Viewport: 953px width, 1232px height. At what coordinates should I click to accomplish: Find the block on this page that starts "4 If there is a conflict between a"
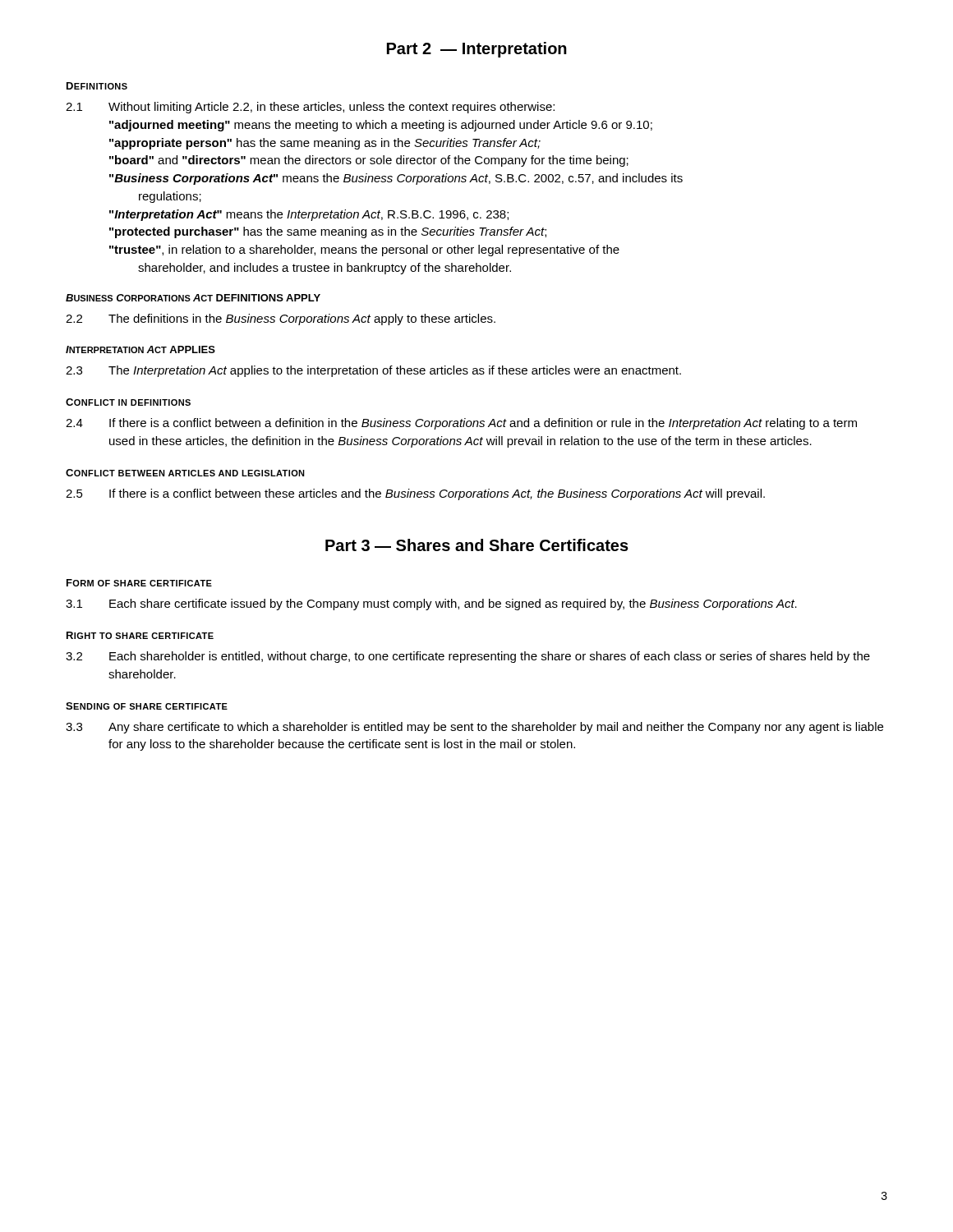pos(476,432)
